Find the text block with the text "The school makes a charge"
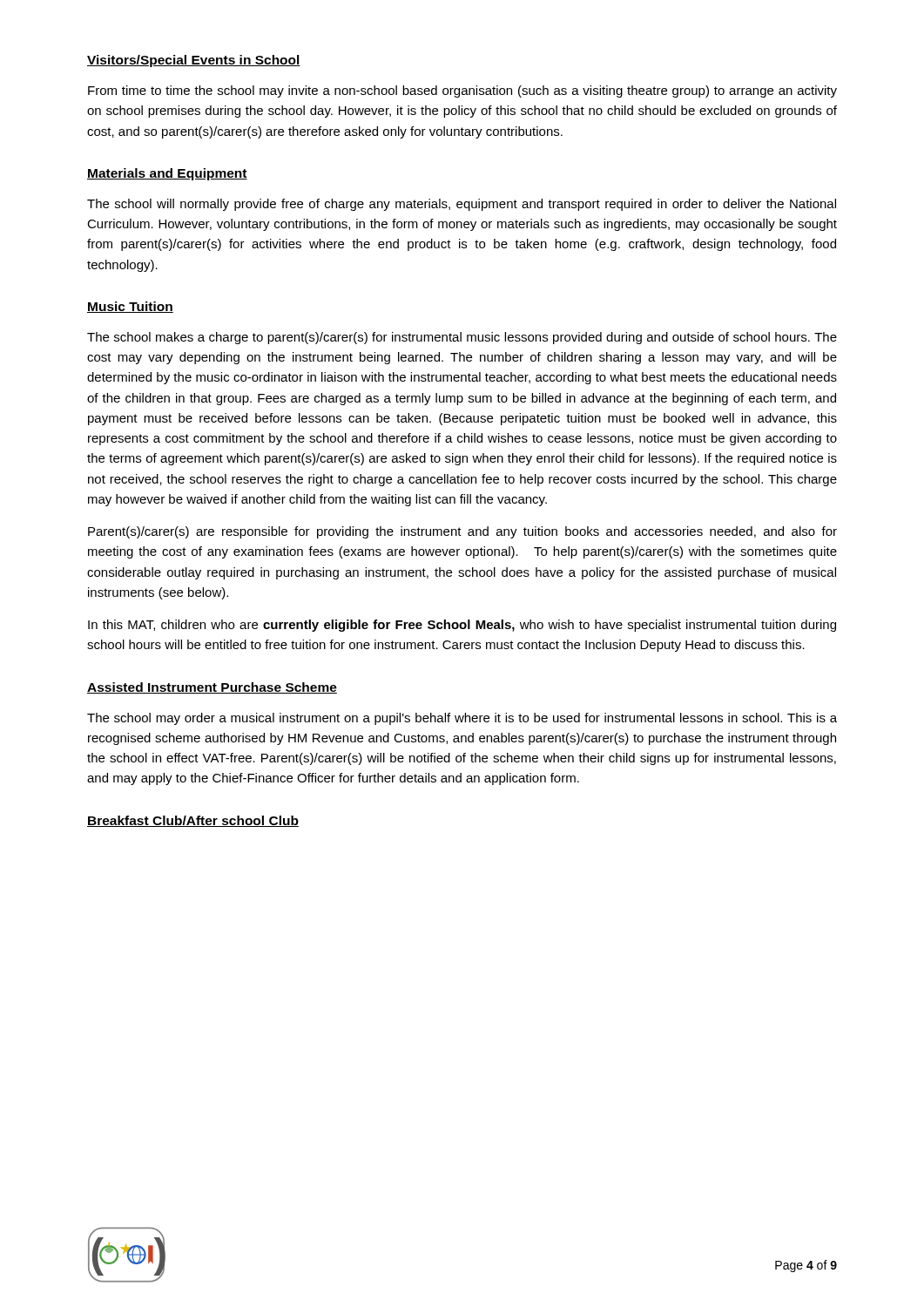This screenshot has width=924, height=1307. [x=462, y=418]
